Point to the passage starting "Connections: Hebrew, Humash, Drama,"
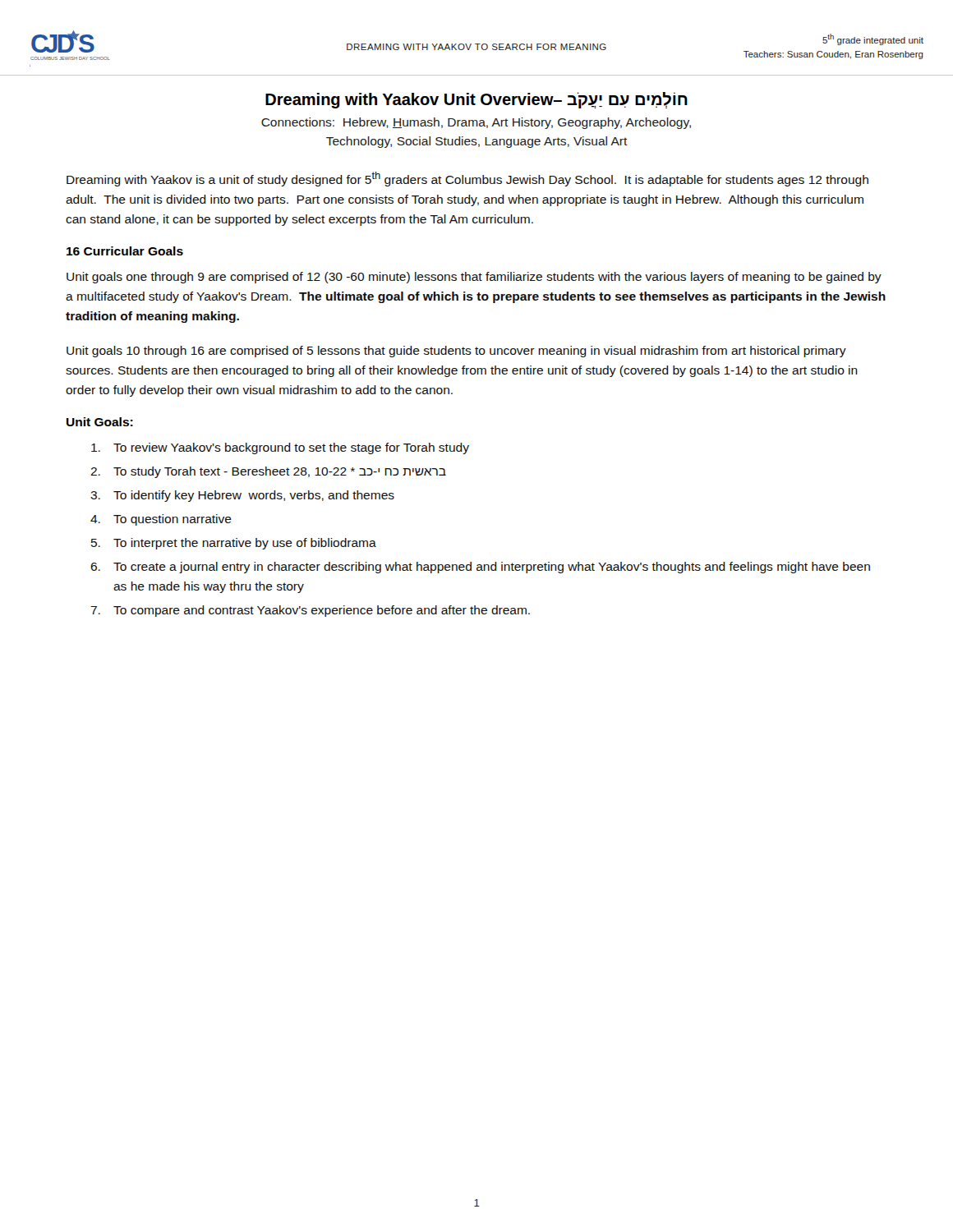The width and height of the screenshot is (953, 1232). (476, 132)
